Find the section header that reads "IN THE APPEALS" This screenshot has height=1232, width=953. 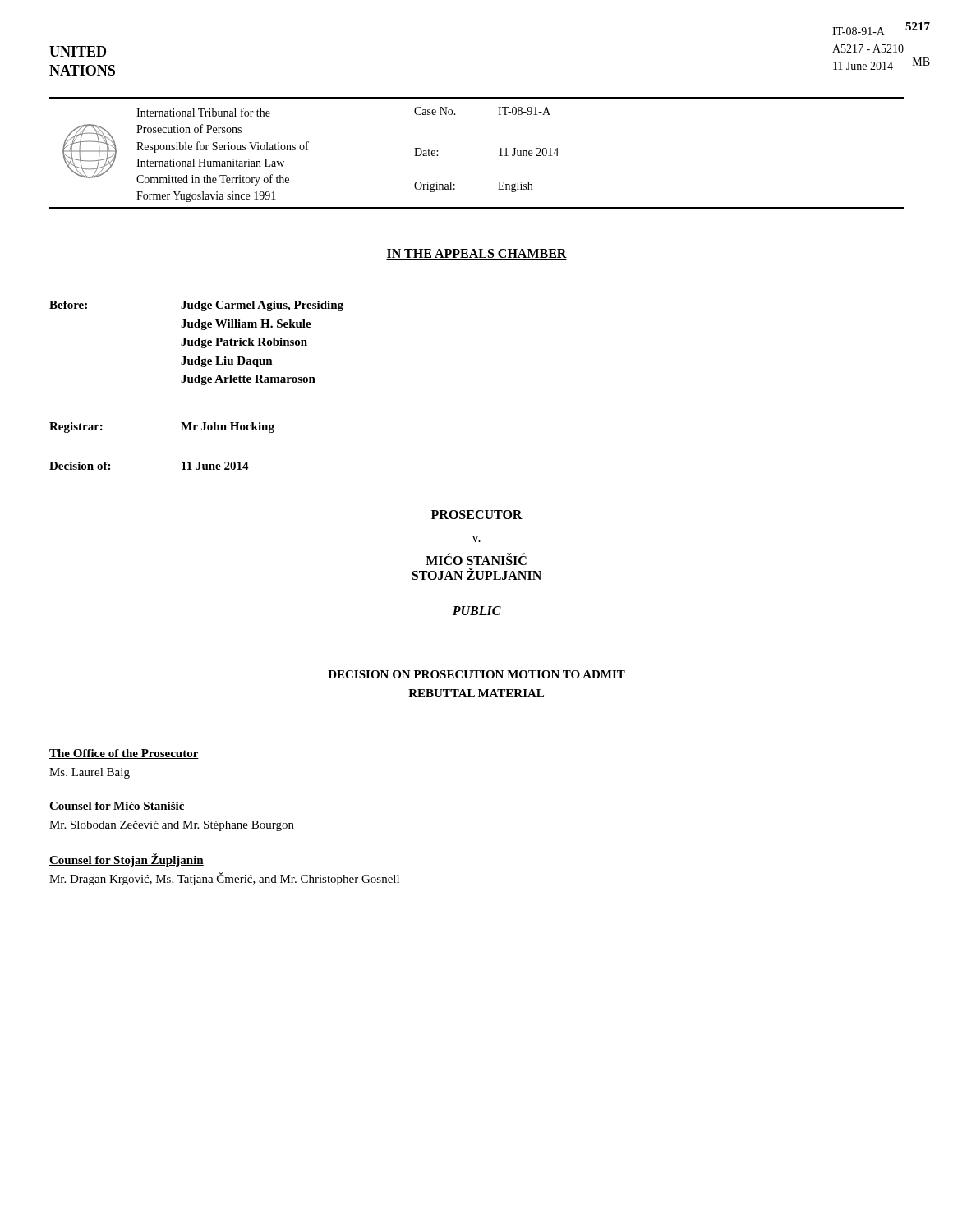(476, 253)
